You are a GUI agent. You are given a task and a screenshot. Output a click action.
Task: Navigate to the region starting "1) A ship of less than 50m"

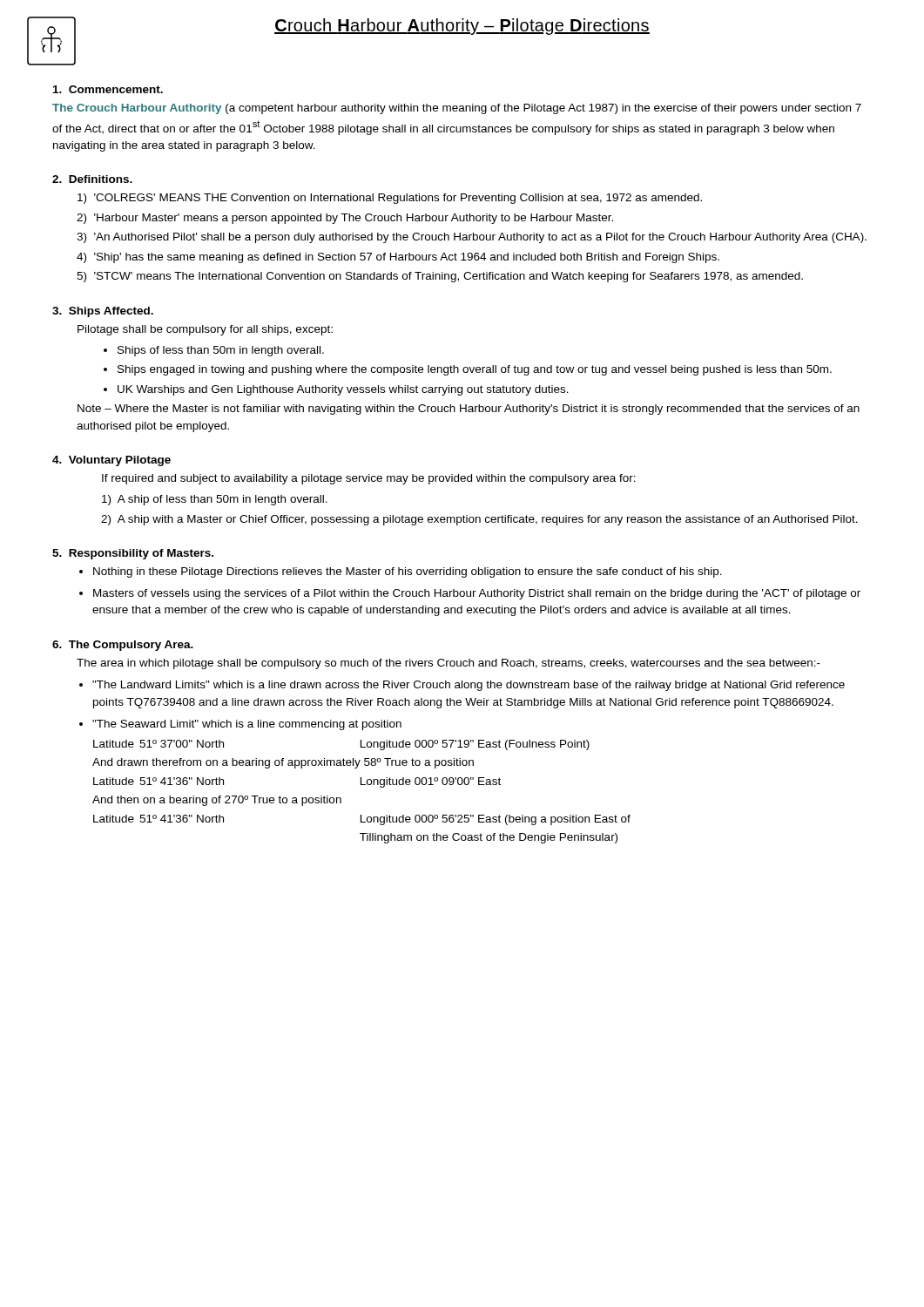click(214, 499)
